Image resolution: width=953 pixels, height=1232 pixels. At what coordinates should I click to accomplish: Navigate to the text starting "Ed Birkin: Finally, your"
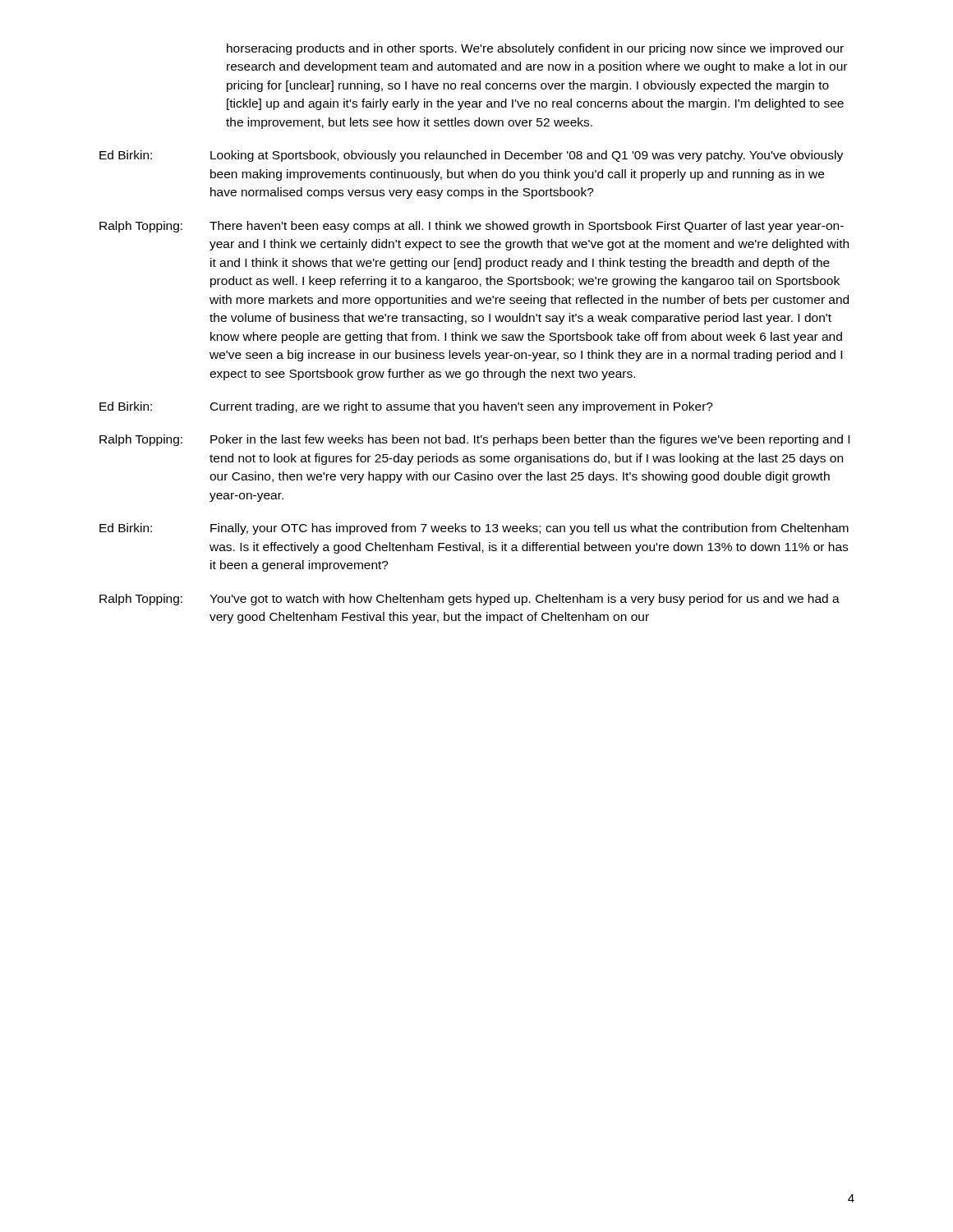(x=476, y=547)
